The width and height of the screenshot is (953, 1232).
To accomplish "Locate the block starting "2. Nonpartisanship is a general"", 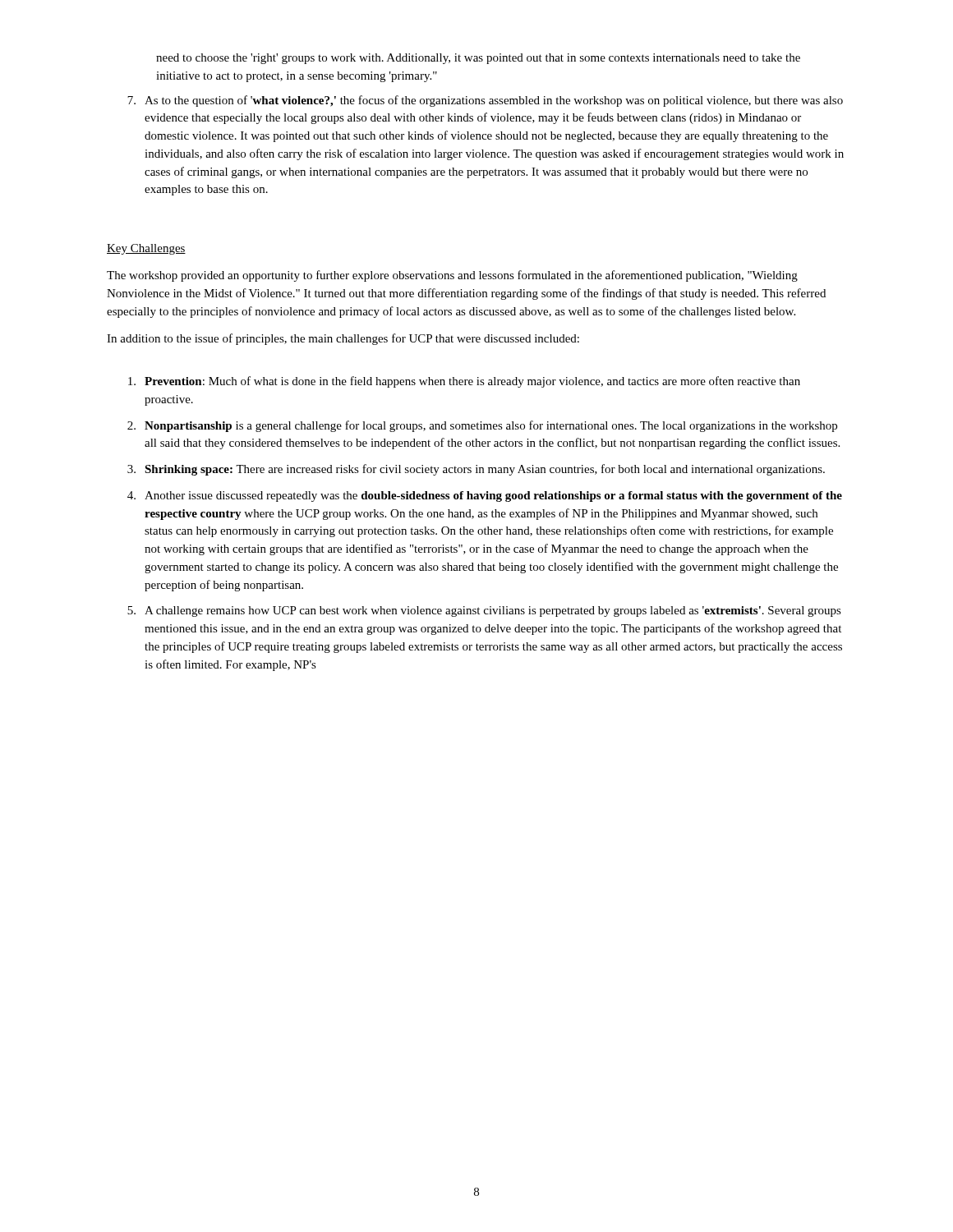I will pyautogui.click(x=476, y=435).
